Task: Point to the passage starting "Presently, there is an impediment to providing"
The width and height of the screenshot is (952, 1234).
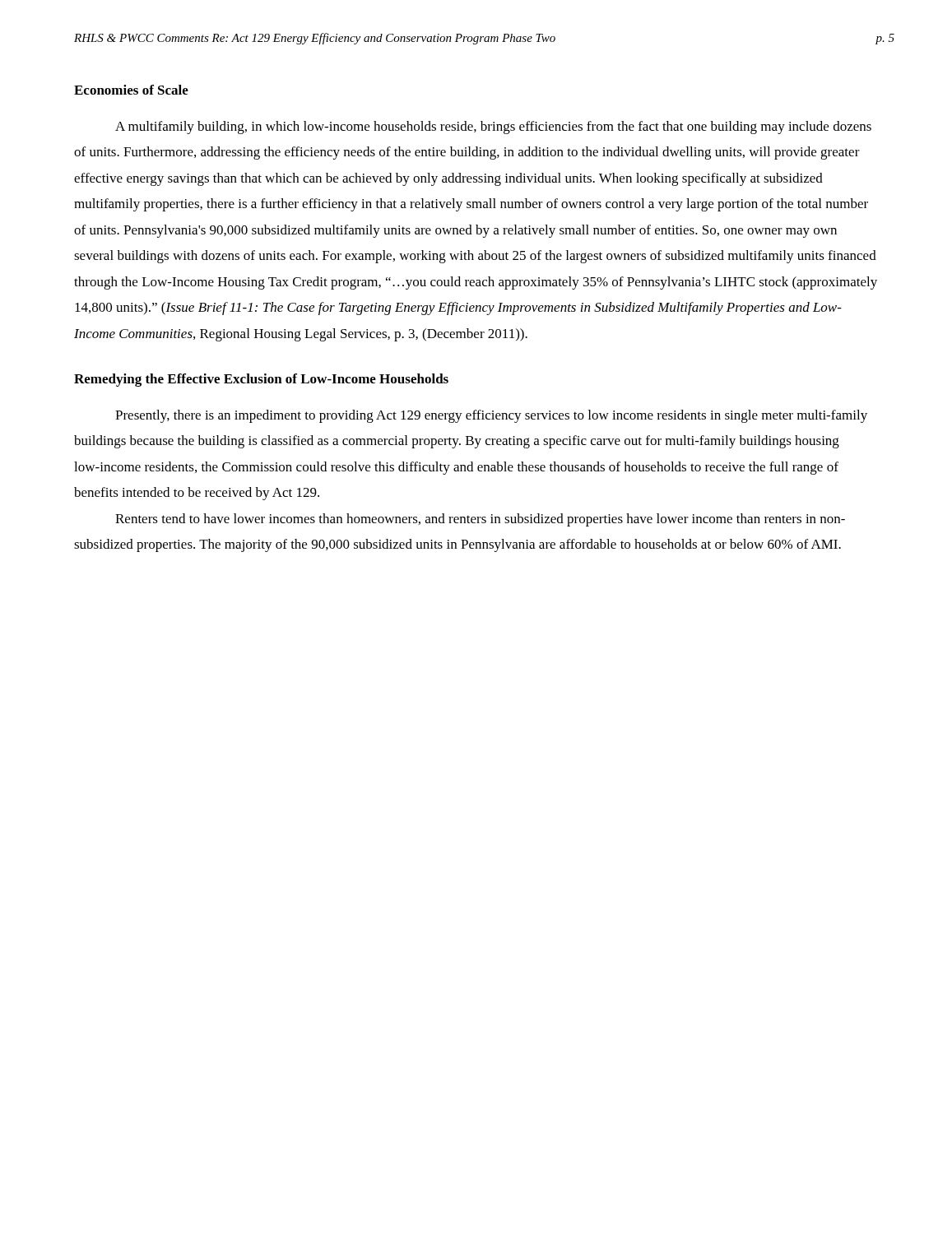Action: click(476, 454)
